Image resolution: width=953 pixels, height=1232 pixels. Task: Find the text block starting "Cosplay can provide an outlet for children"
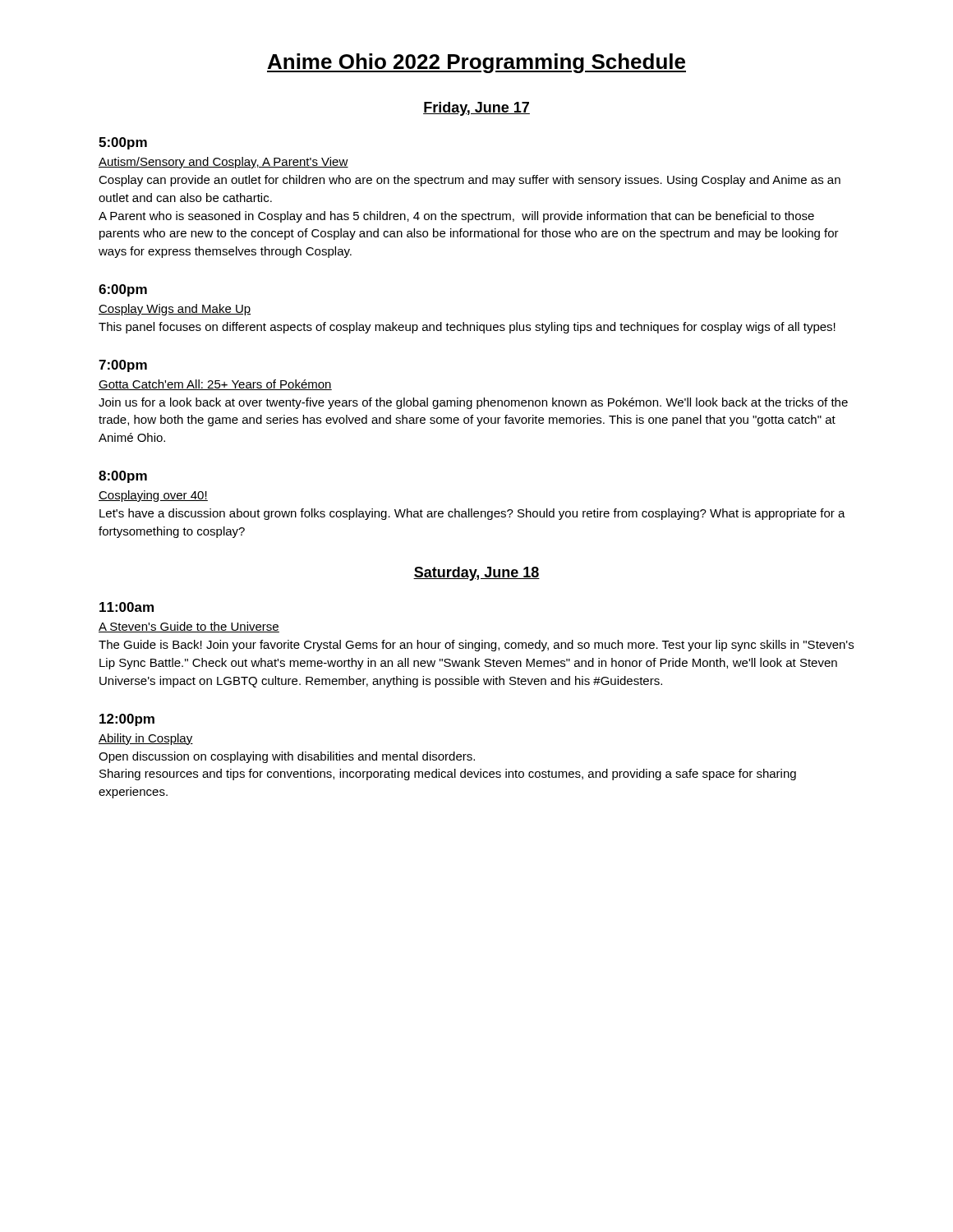coord(470,215)
